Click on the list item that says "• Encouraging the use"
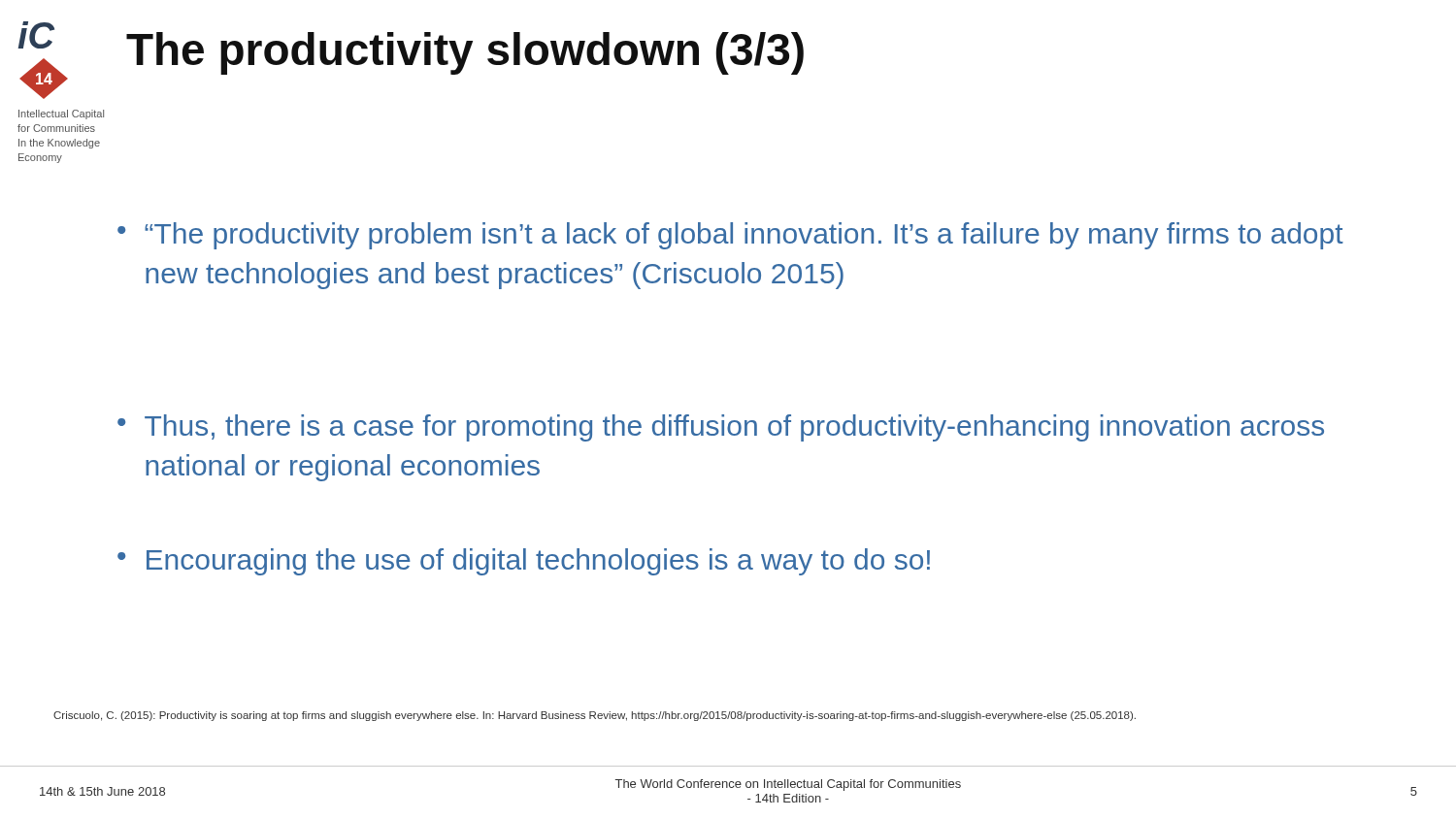Screen dimensions: 819x1456 pos(525,560)
